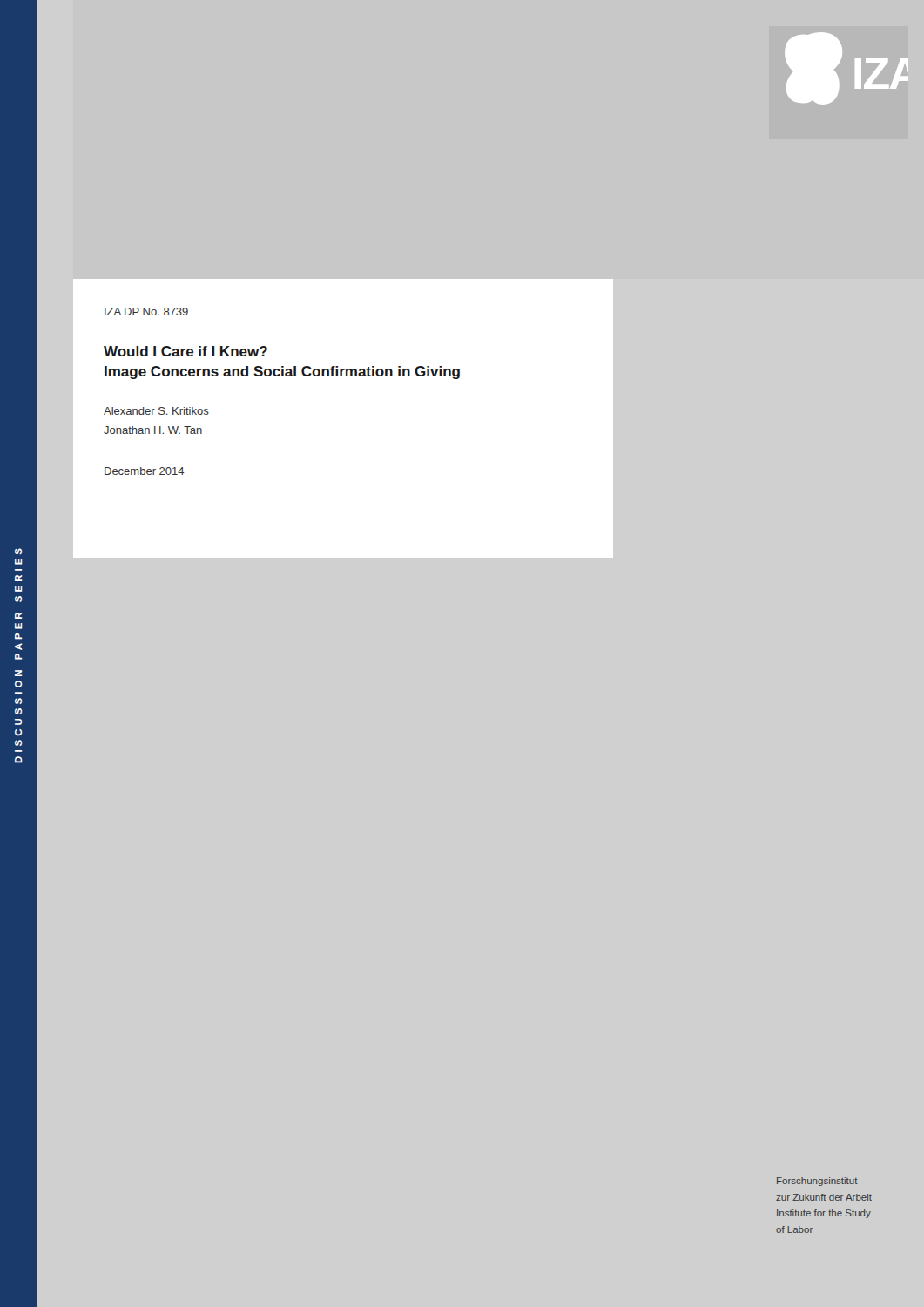
Task: Locate the text "IZA DP No. 8739"
Action: coord(146,311)
